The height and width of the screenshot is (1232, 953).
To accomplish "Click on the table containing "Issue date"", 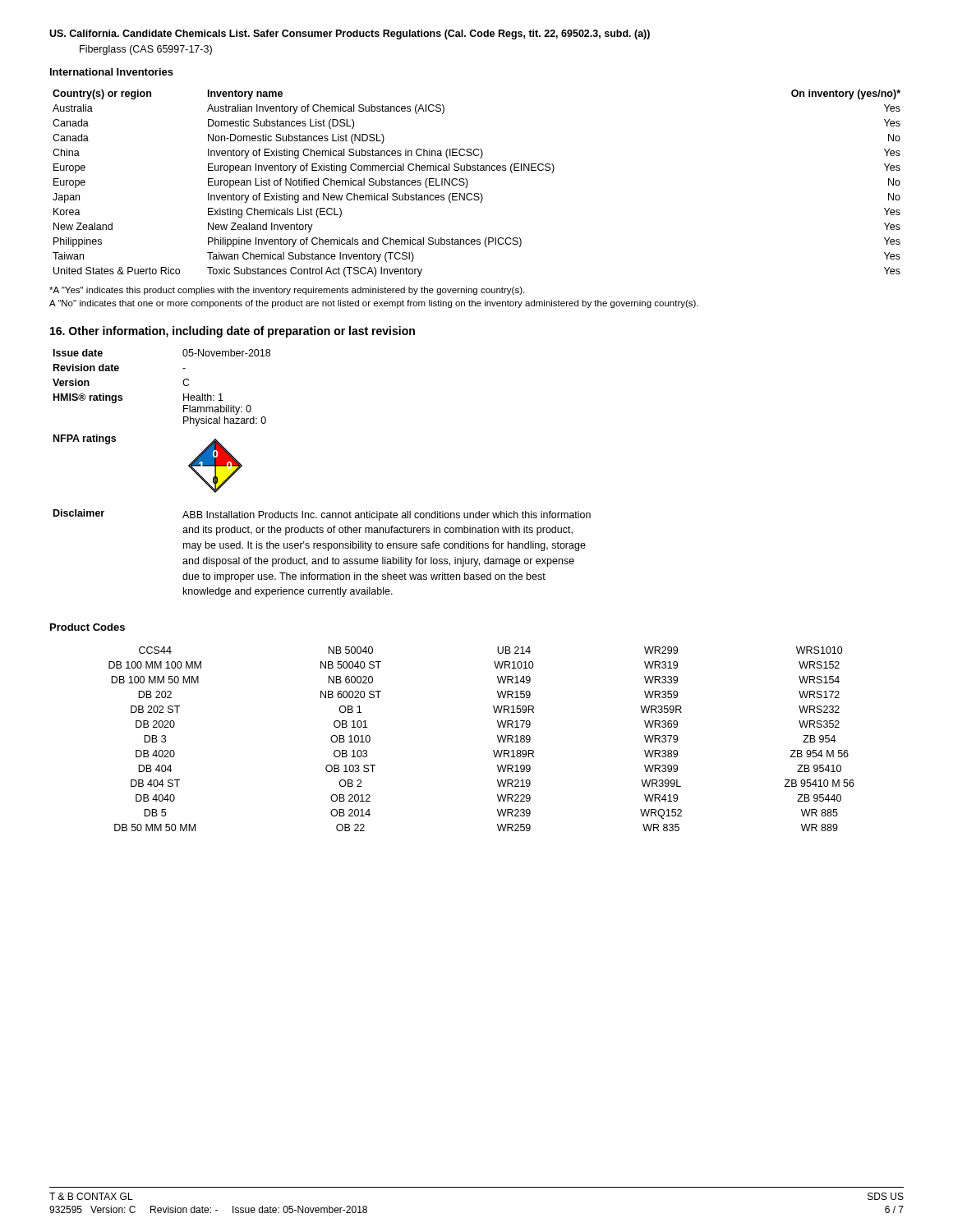I will tap(476, 473).
